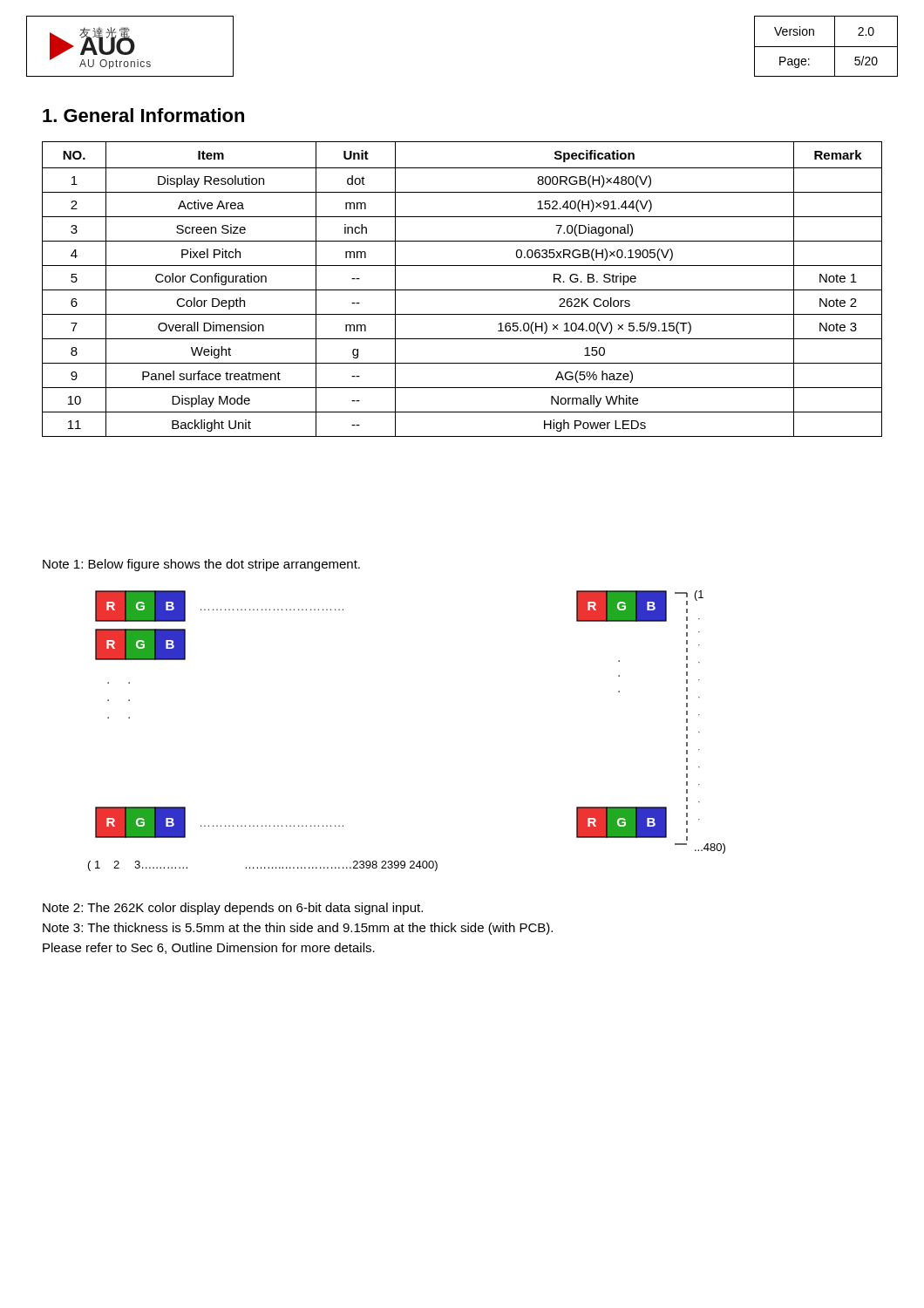924x1308 pixels.
Task: Locate the text block containing "Note 2: The 262K color display"
Action: [x=298, y=927]
